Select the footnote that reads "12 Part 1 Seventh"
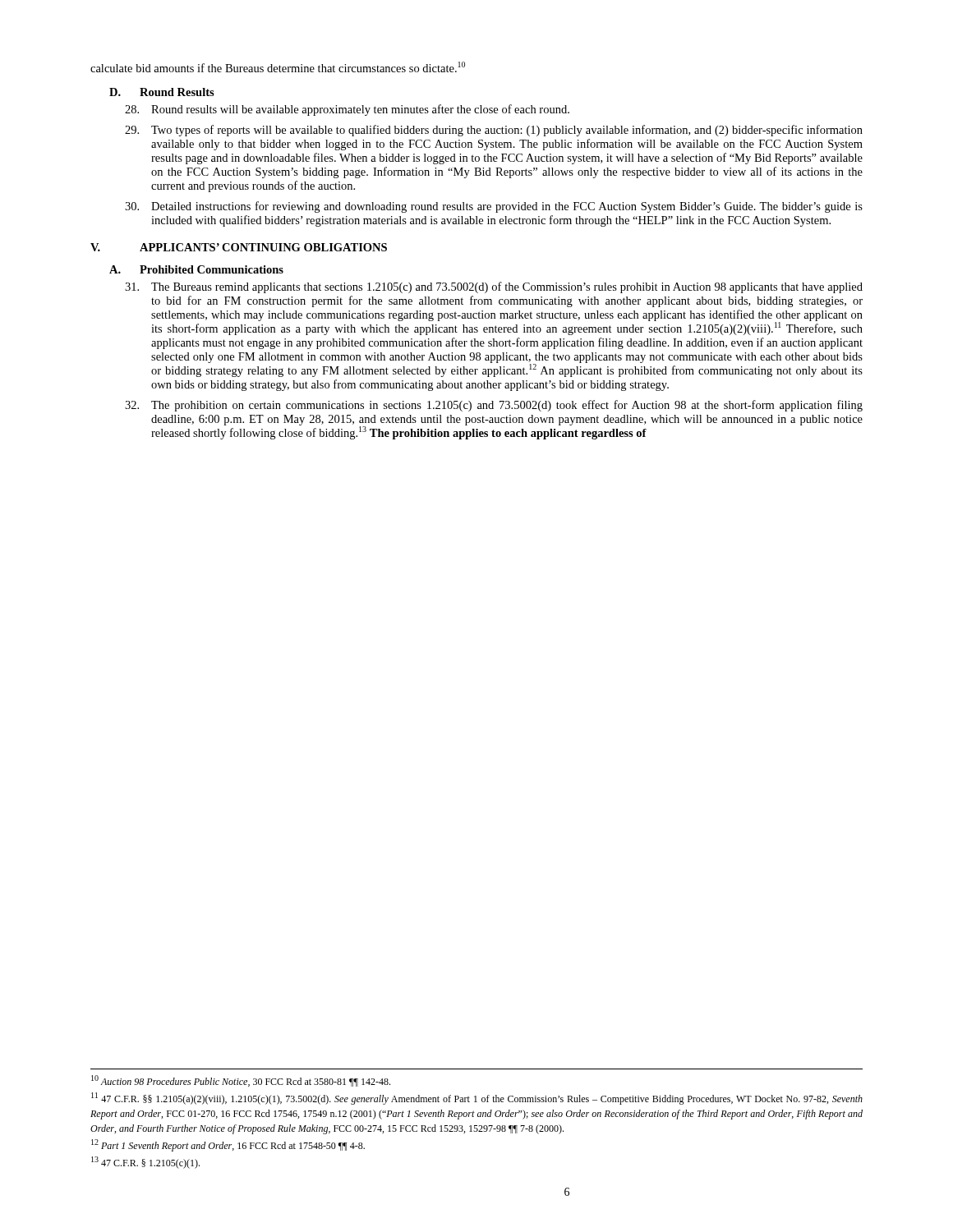 pyautogui.click(x=228, y=1145)
